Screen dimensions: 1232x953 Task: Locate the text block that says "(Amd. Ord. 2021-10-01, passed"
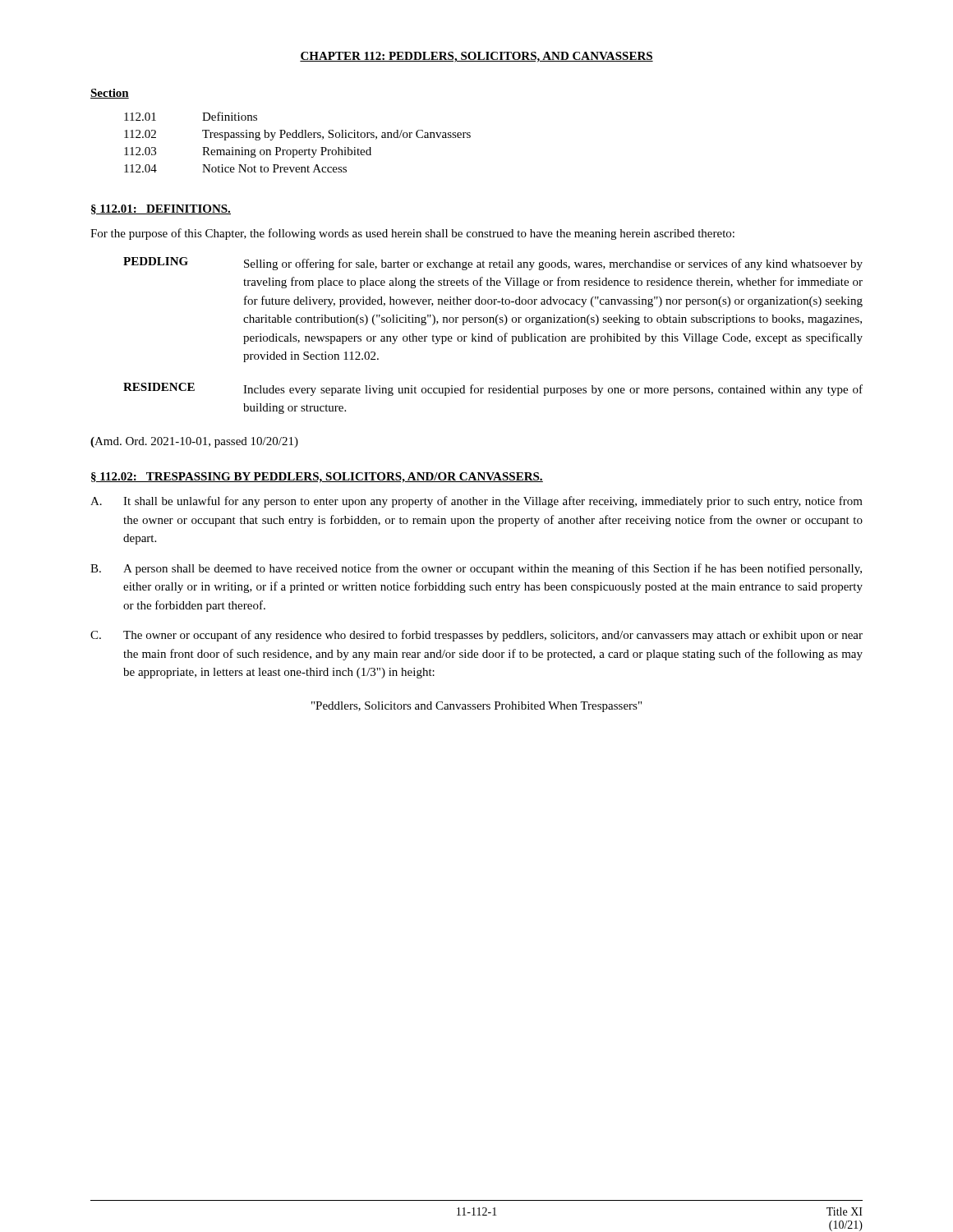point(194,441)
